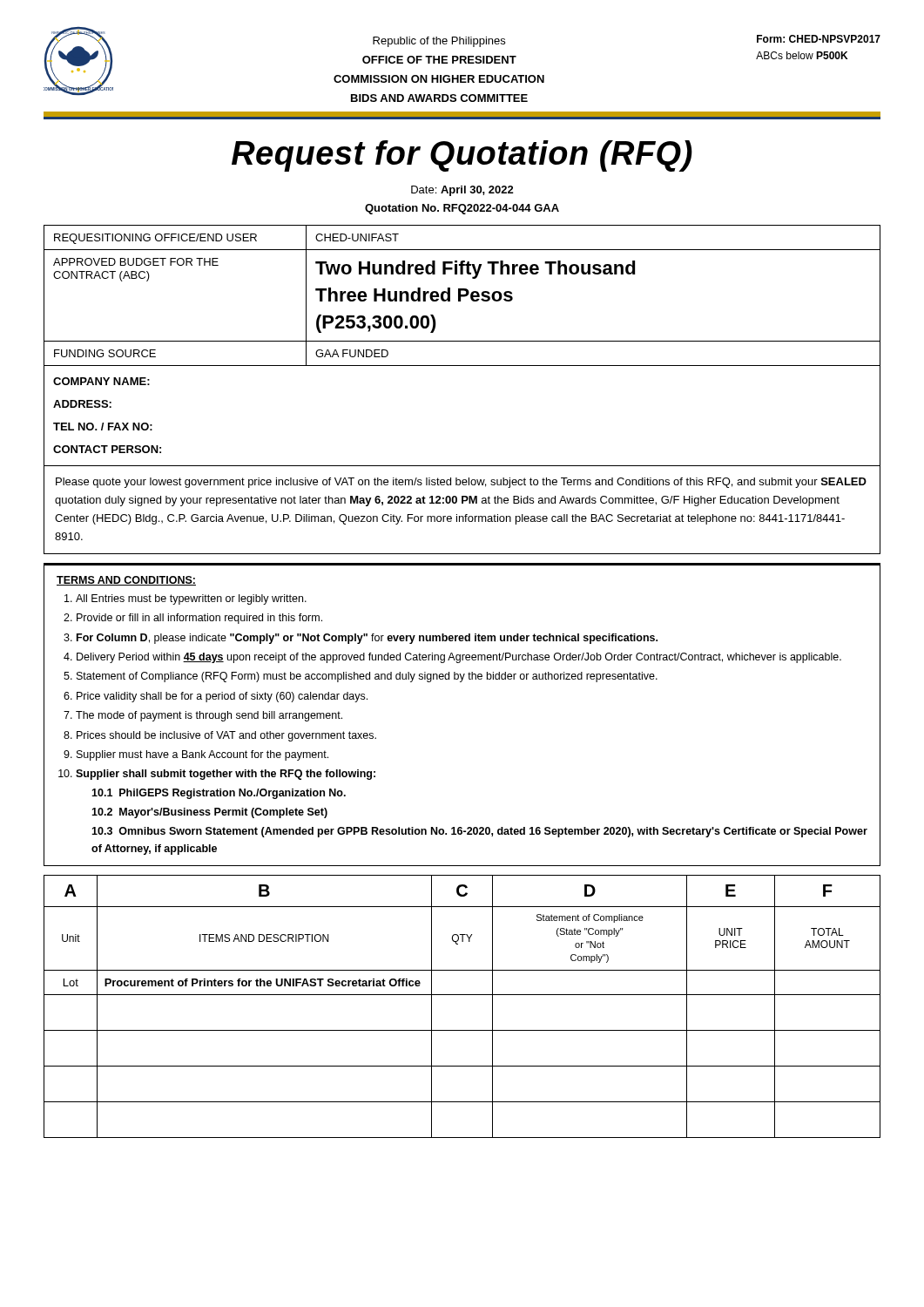Locate the block of text that opens with "All Entries must be"
924x1307 pixels.
tap(191, 599)
